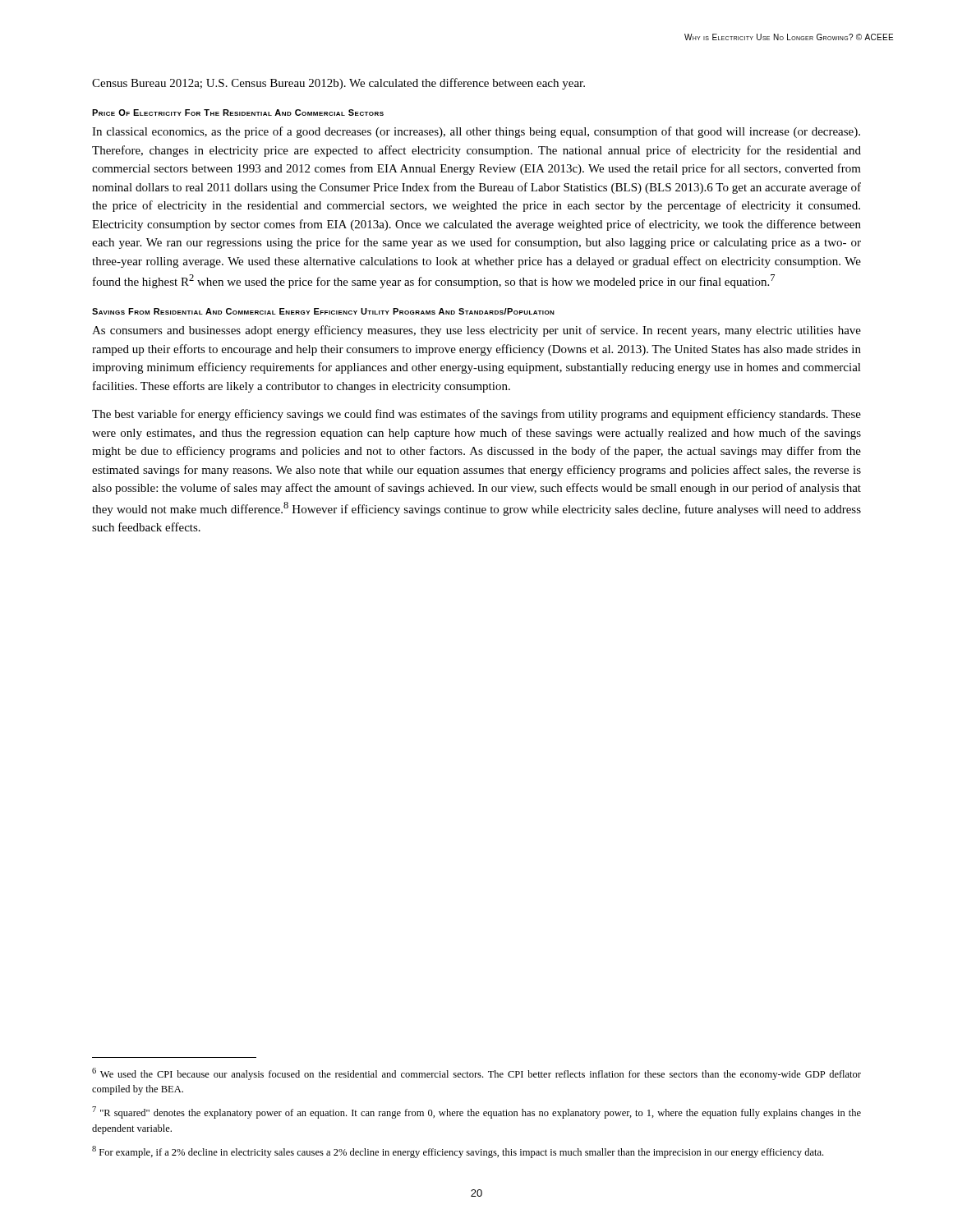
Task: Where is the section header that starts "Savings from Residential and"?
Action: point(323,311)
